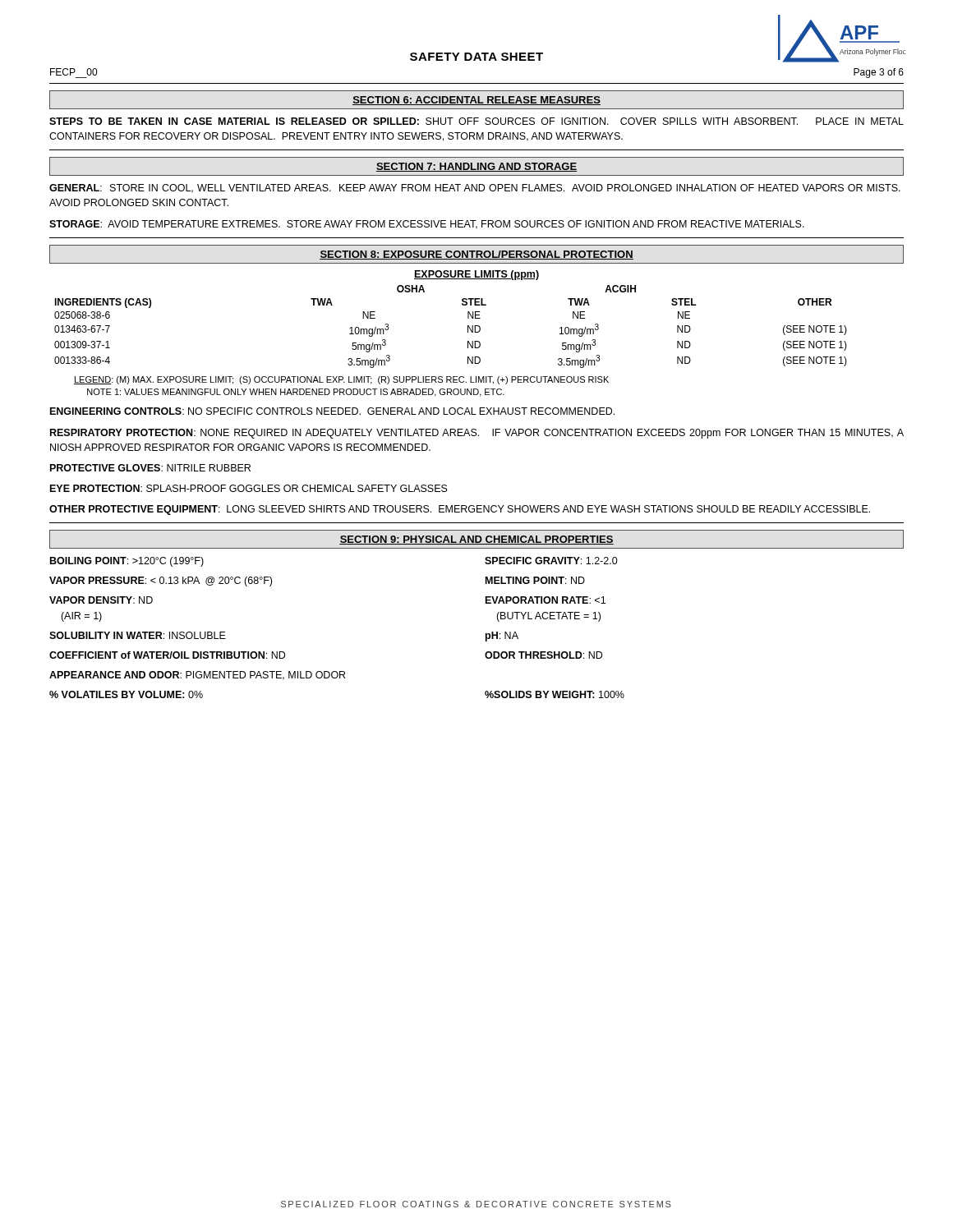The width and height of the screenshot is (953, 1232).
Task: Point to "VAPOR DENSITY: ND (AIR = 1)"
Action: (101, 608)
